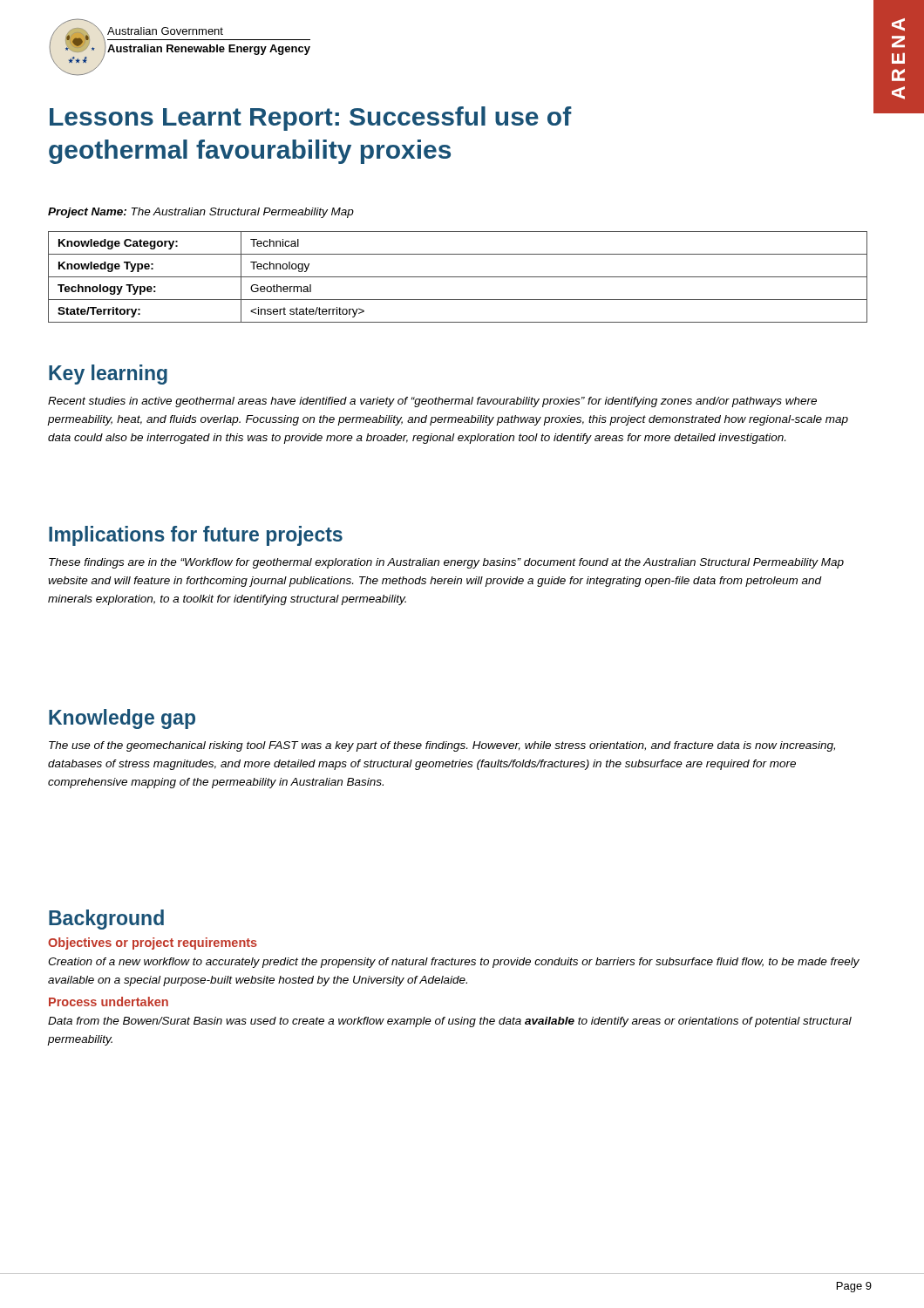This screenshot has height=1308, width=924.
Task: Point to the passage starting "Data from the Bowen/Surat Basin"
Action: (x=458, y=1031)
